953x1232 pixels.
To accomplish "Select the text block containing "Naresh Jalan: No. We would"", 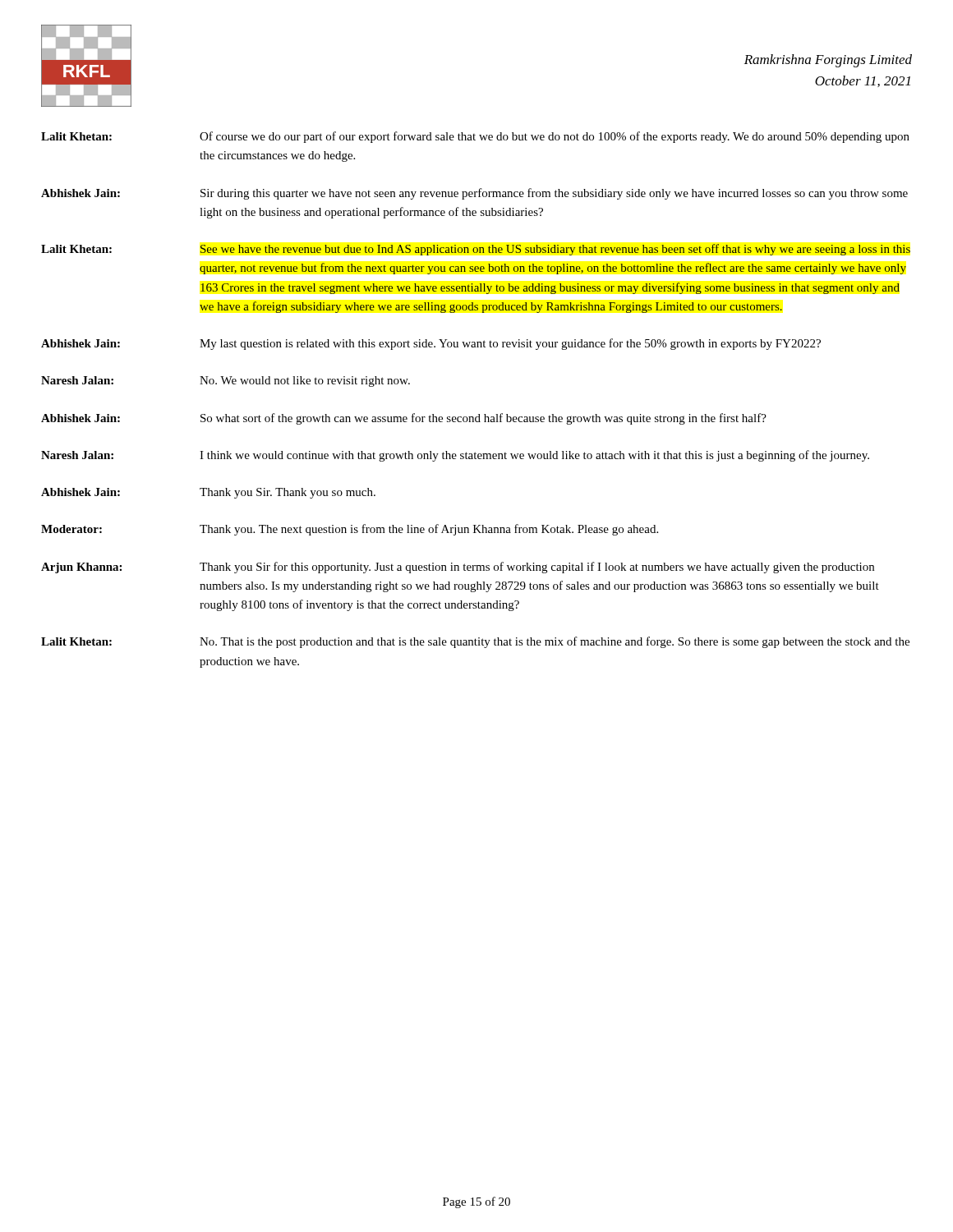I will tap(226, 382).
